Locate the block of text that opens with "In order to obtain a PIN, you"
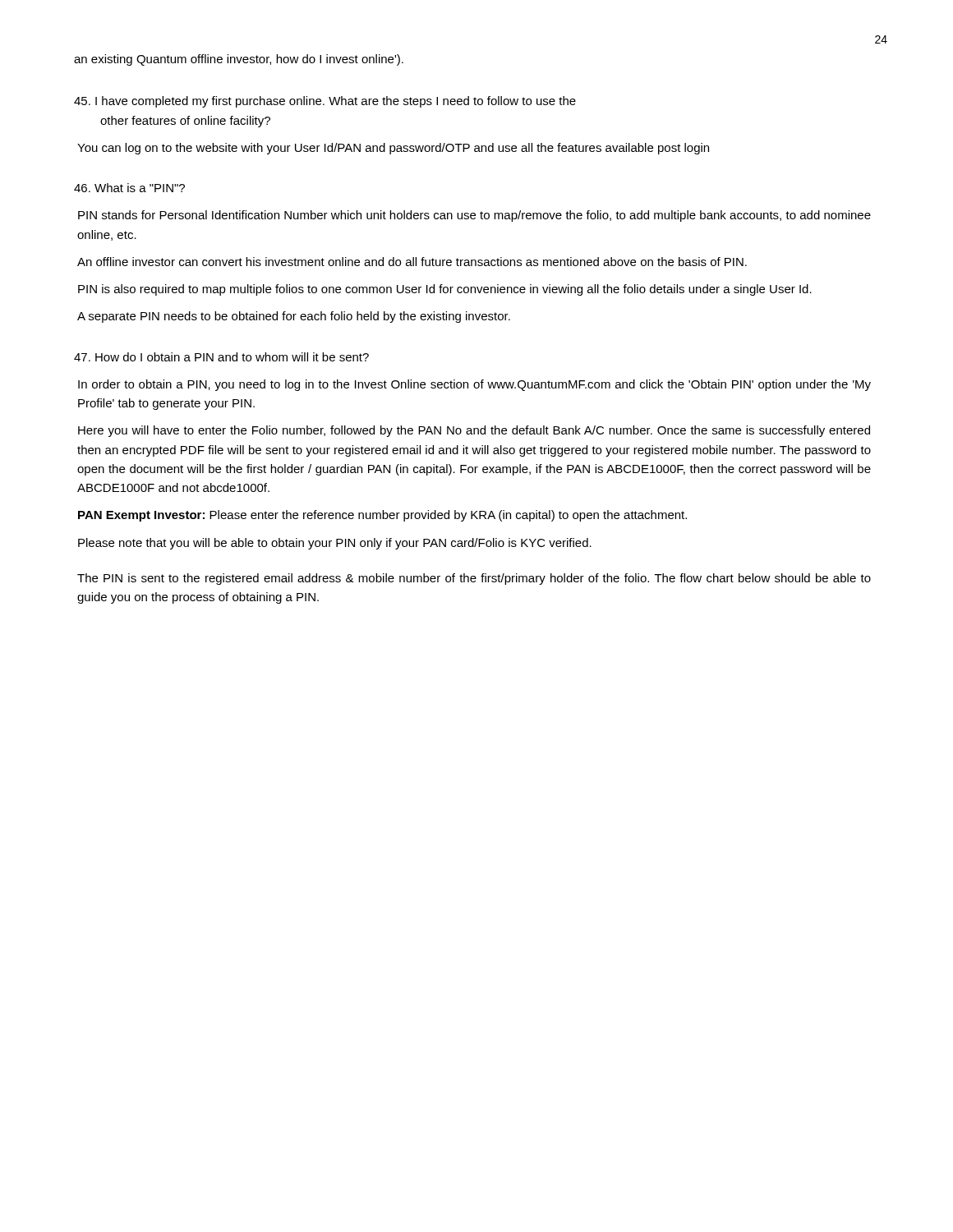 coord(474,393)
